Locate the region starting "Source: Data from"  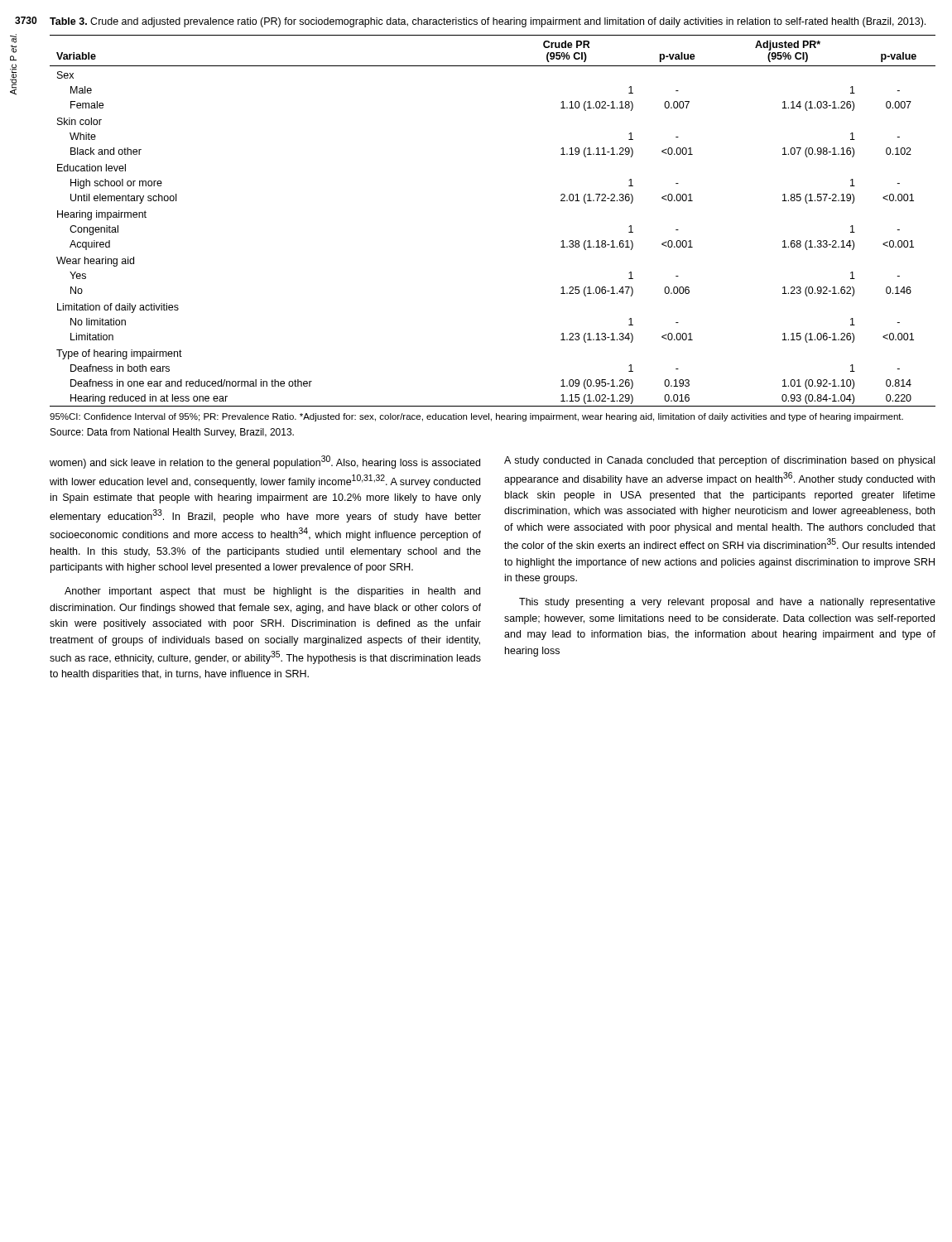[x=172, y=432]
